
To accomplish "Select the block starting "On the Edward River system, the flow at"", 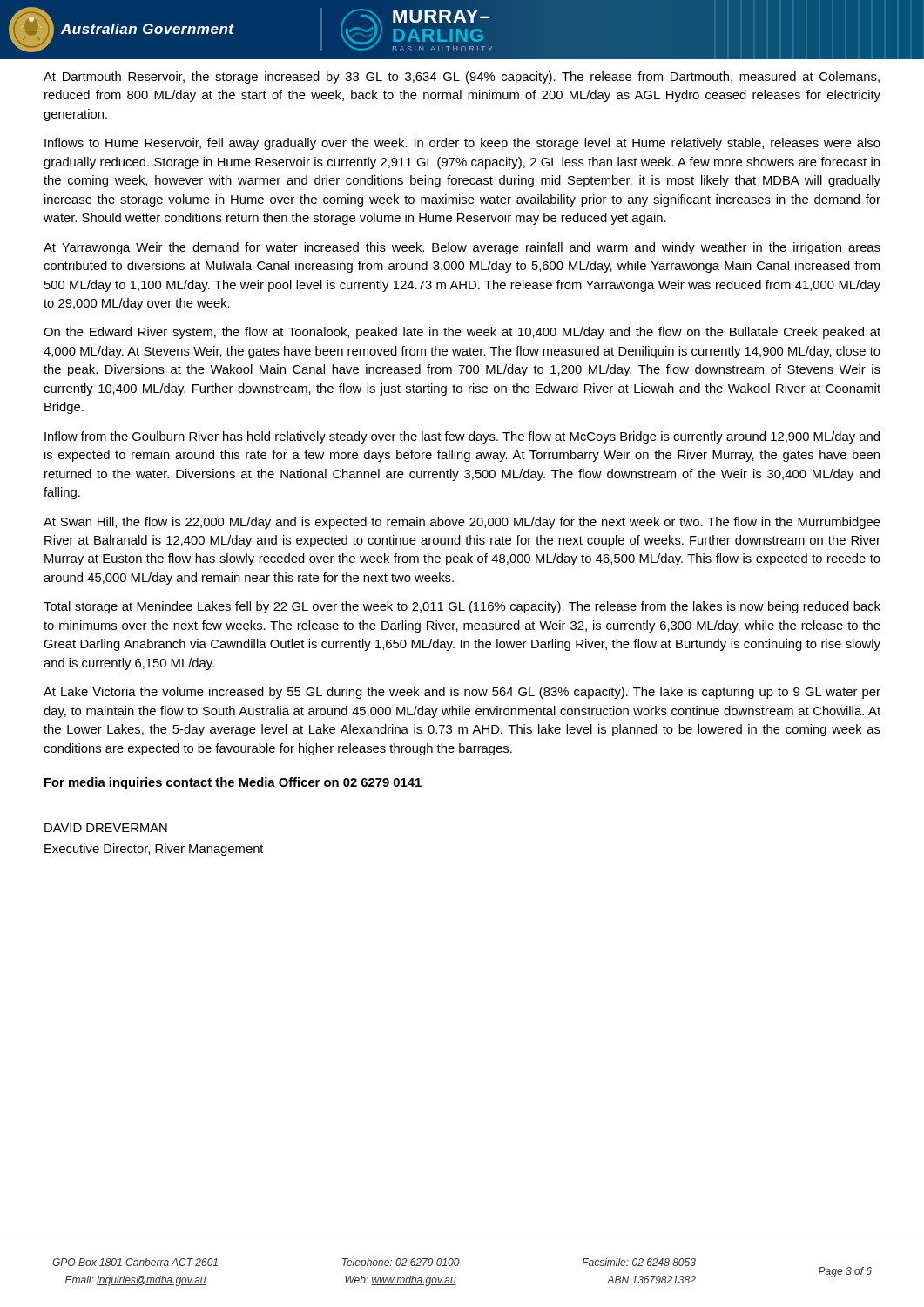I will point(462,370).
